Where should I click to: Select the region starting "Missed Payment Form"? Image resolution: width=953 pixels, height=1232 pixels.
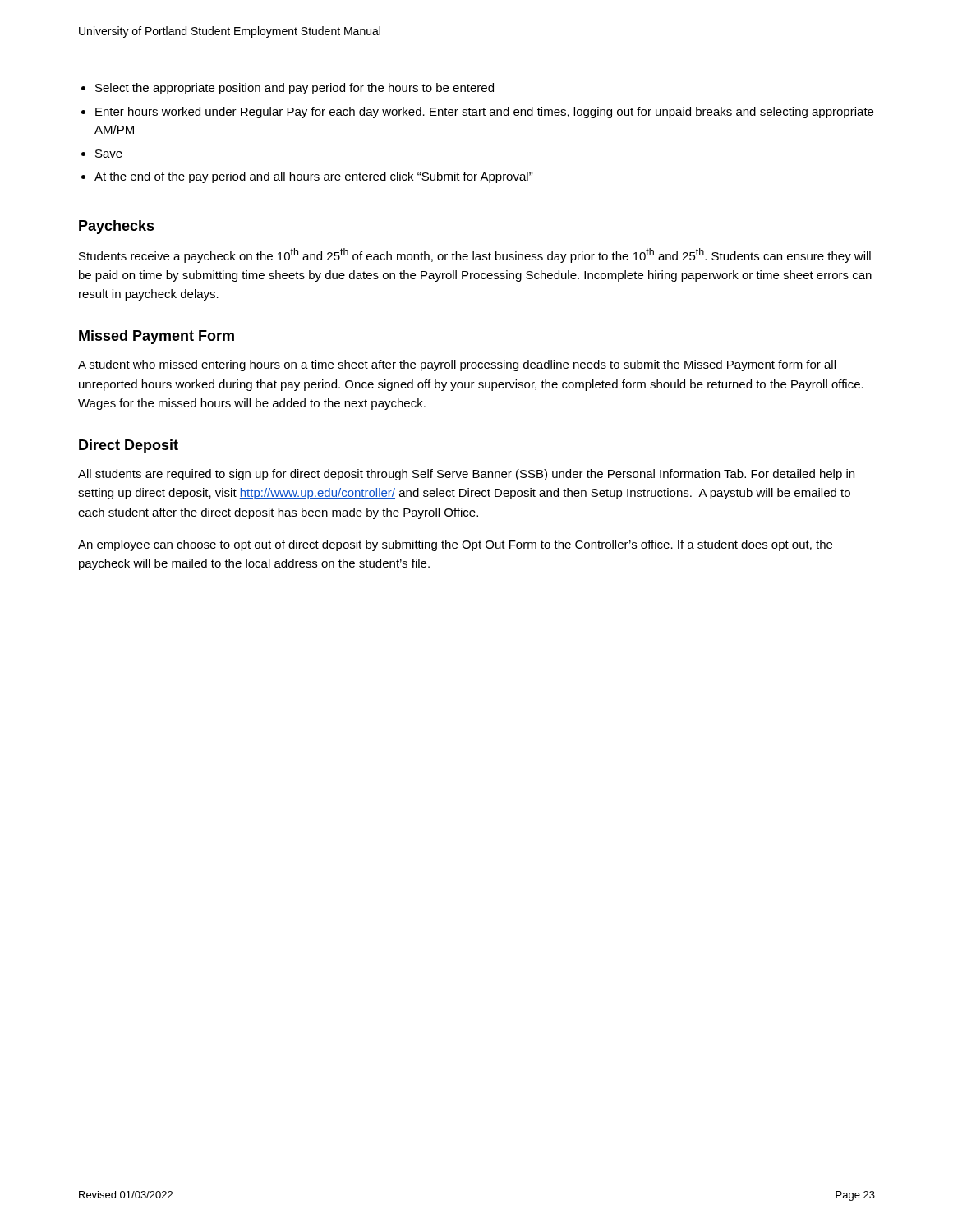pyautogui.click(x=157, y=336)
